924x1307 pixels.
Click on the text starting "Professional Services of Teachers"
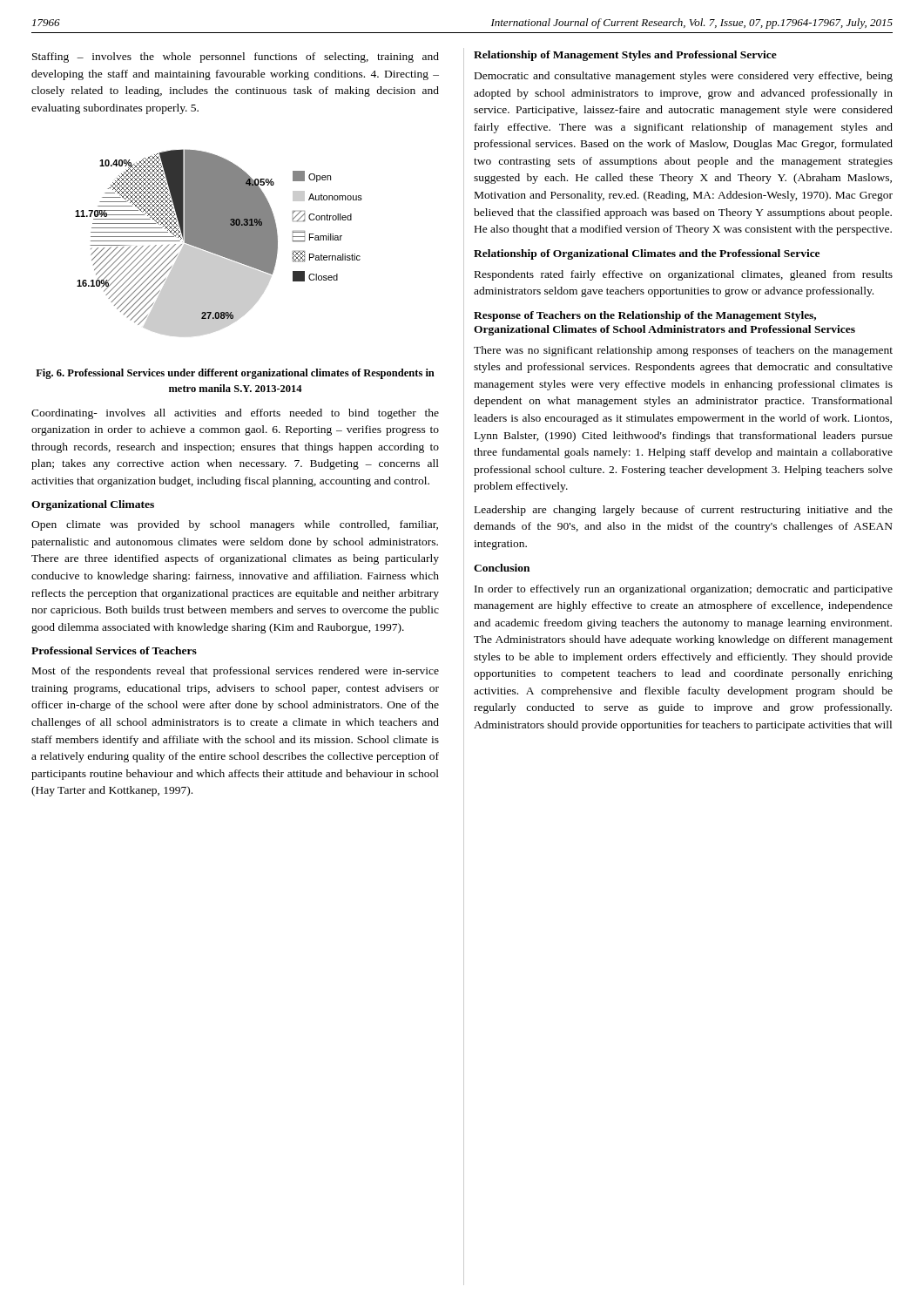pyautogui.click(x=114, y=651)
